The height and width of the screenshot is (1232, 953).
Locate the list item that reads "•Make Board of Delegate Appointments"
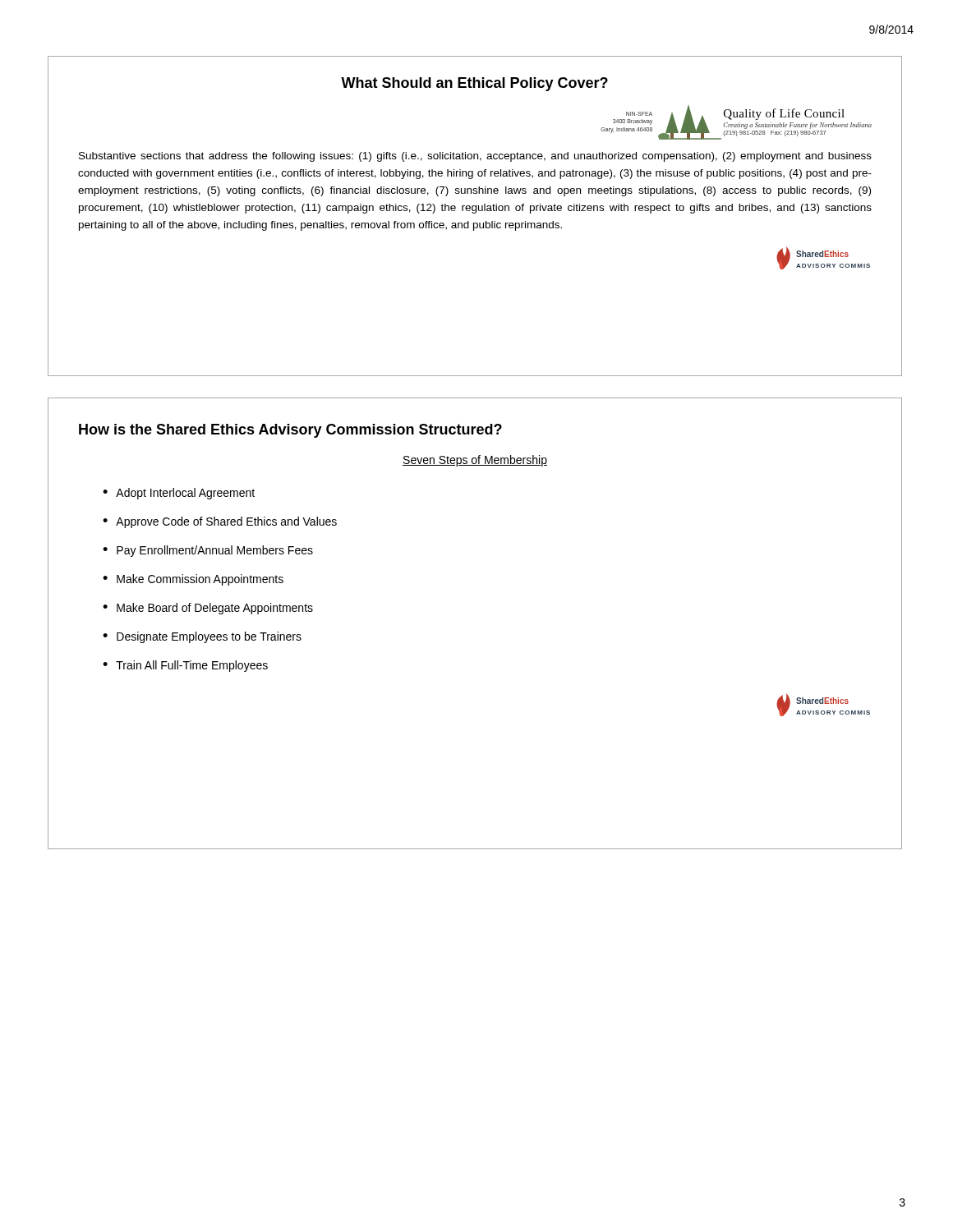tap(208, 608)
